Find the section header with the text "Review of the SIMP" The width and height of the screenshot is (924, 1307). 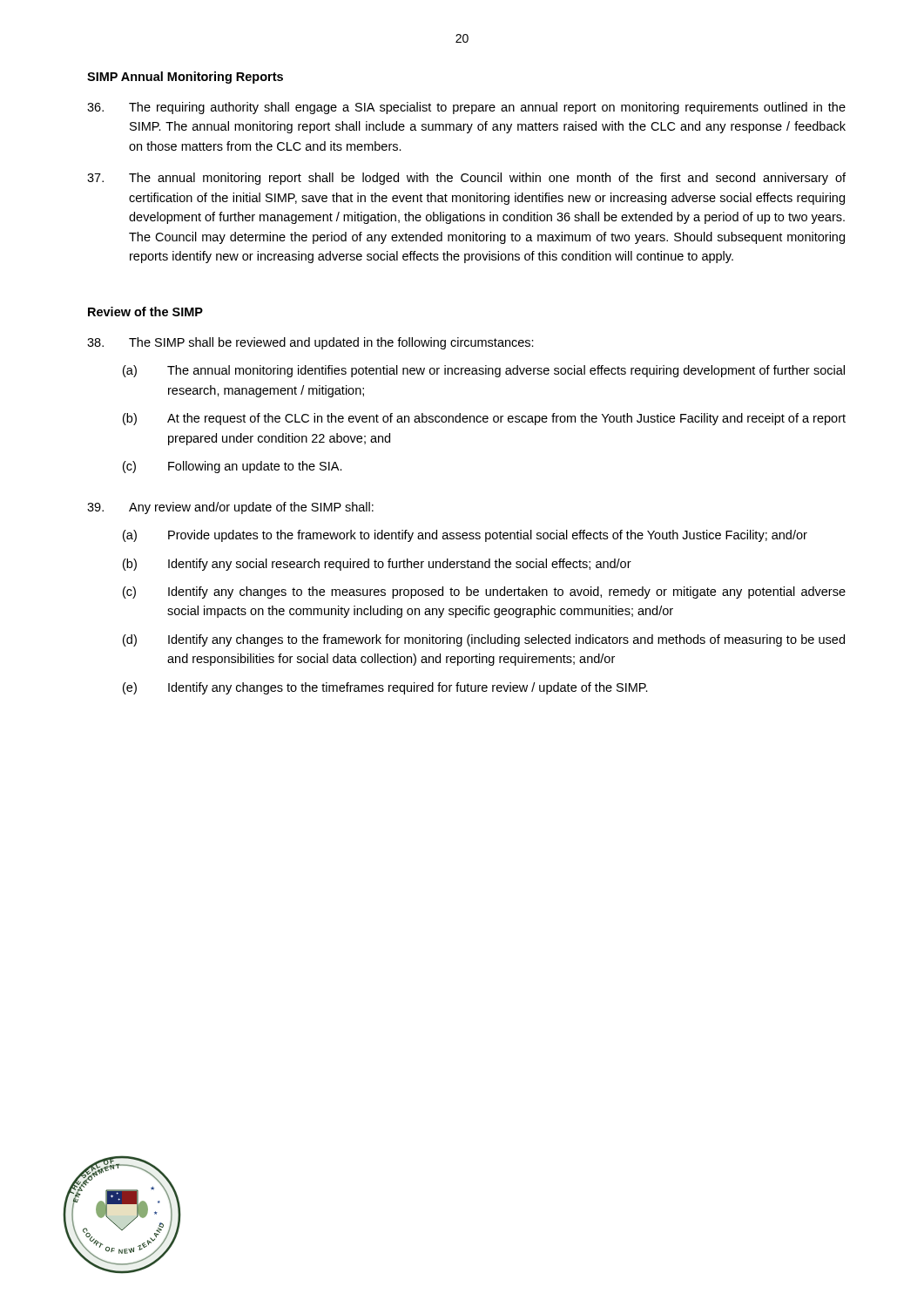(x=145, y=312)
